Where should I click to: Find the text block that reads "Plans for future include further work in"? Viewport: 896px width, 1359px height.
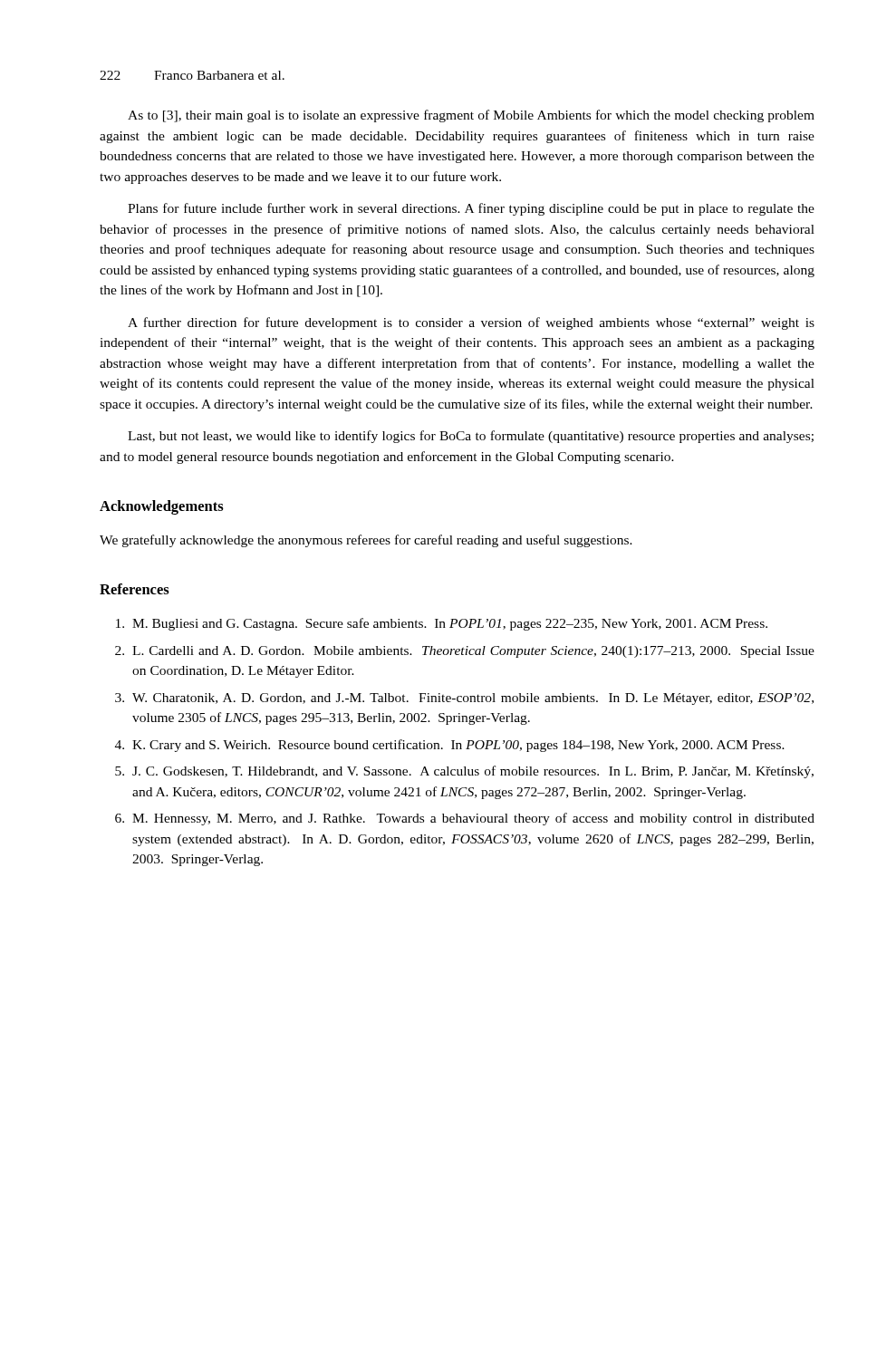[x=457, y=250]
